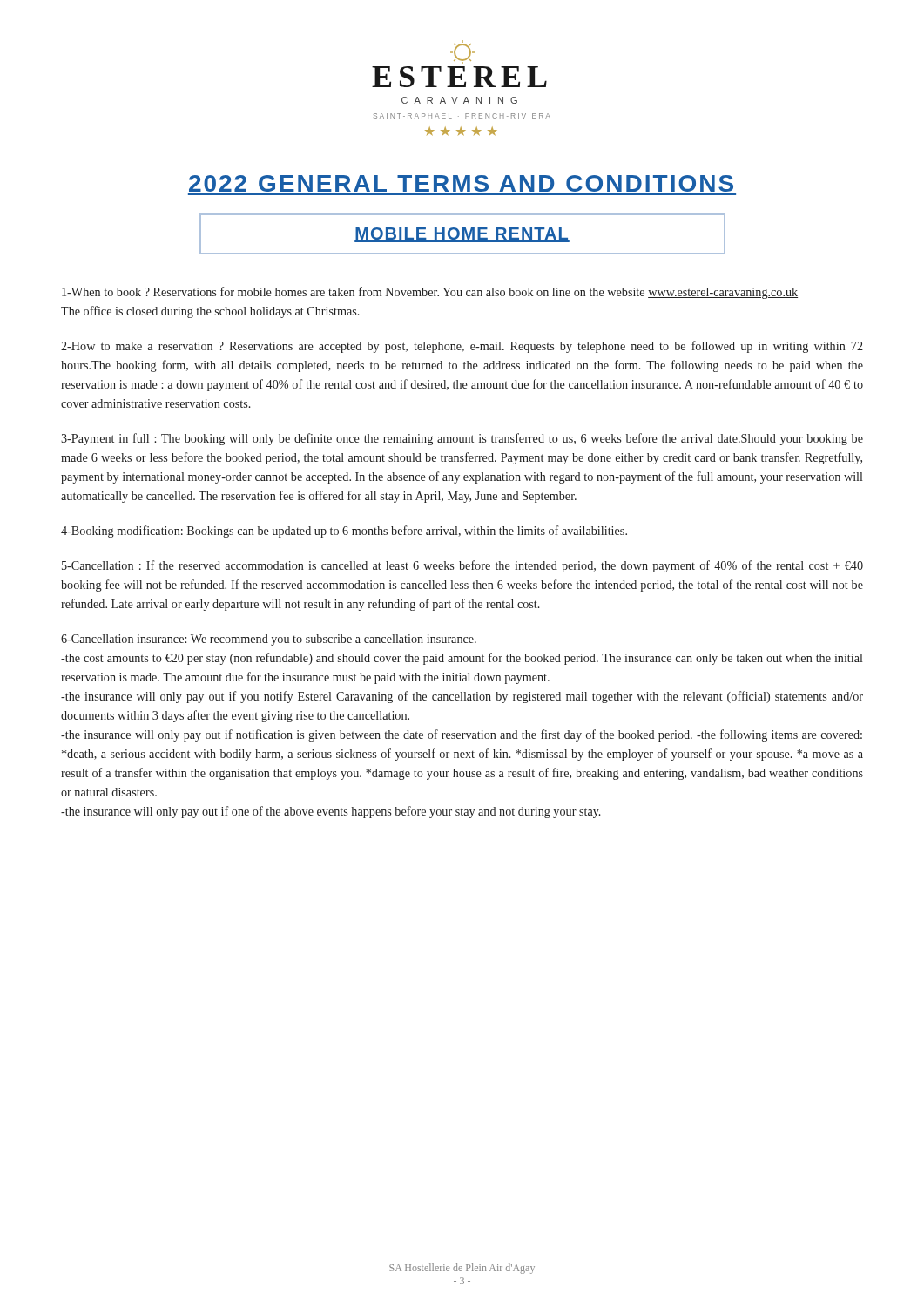Image resolution: width=924 pixels, height=1307 pixels.
Task: Point to the text block starting "4-Booking modification: Bookings can be updated up to"
Action: pos(462,531)
